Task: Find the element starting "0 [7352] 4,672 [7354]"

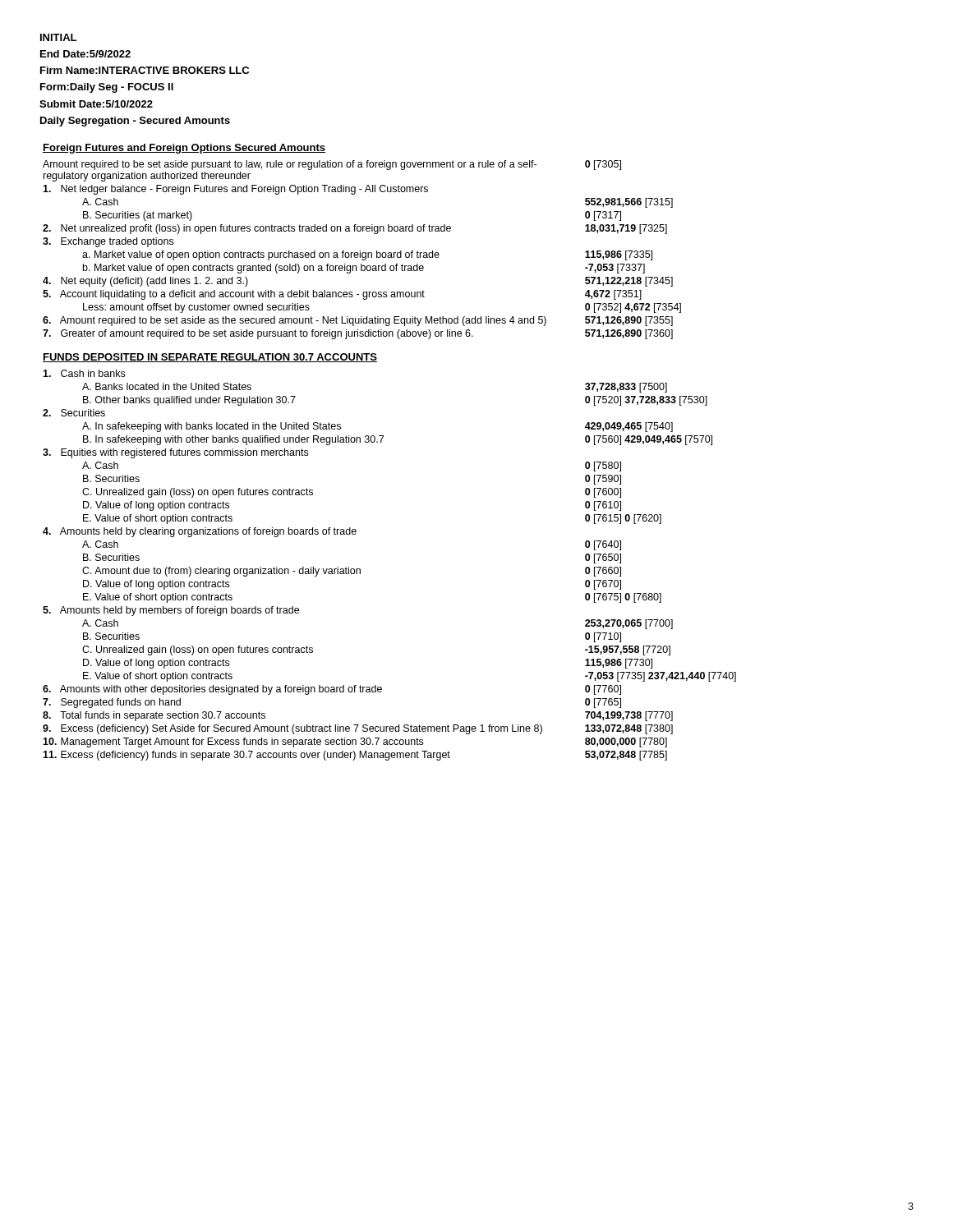Action: click(633, 307)
